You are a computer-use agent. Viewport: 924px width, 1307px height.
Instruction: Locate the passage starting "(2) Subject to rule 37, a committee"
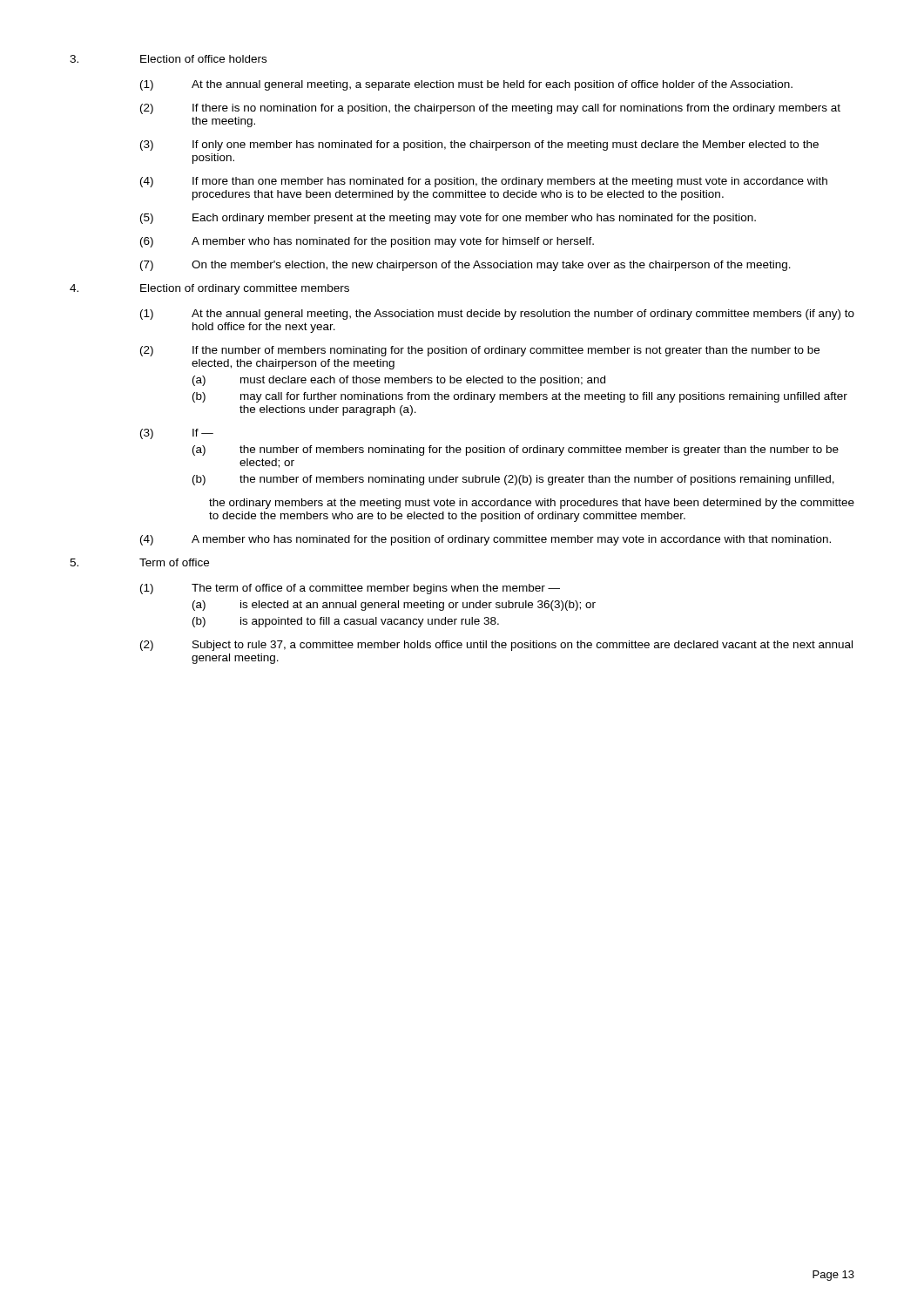point(497,651)
